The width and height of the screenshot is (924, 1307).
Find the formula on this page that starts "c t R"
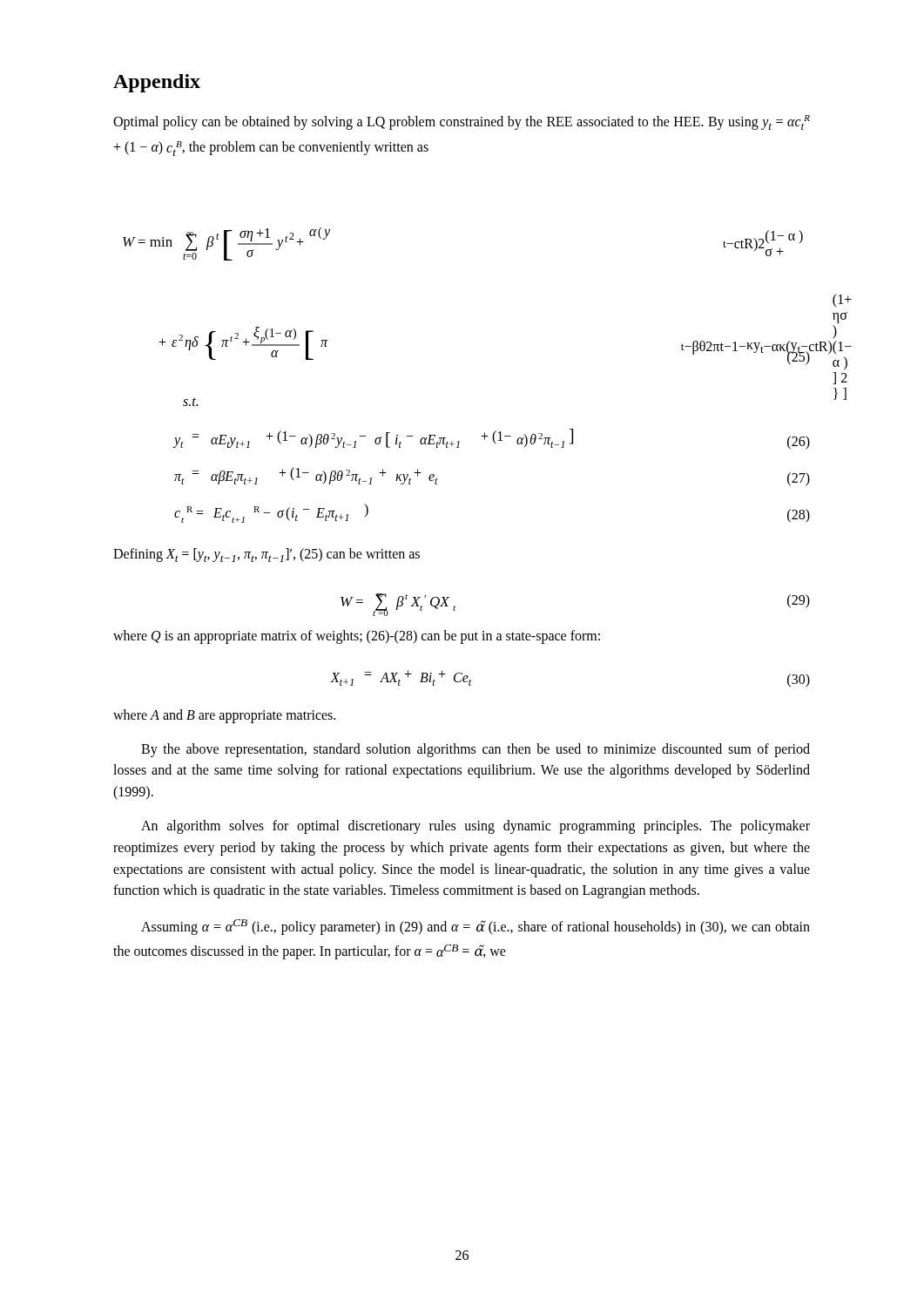point(282,513)
